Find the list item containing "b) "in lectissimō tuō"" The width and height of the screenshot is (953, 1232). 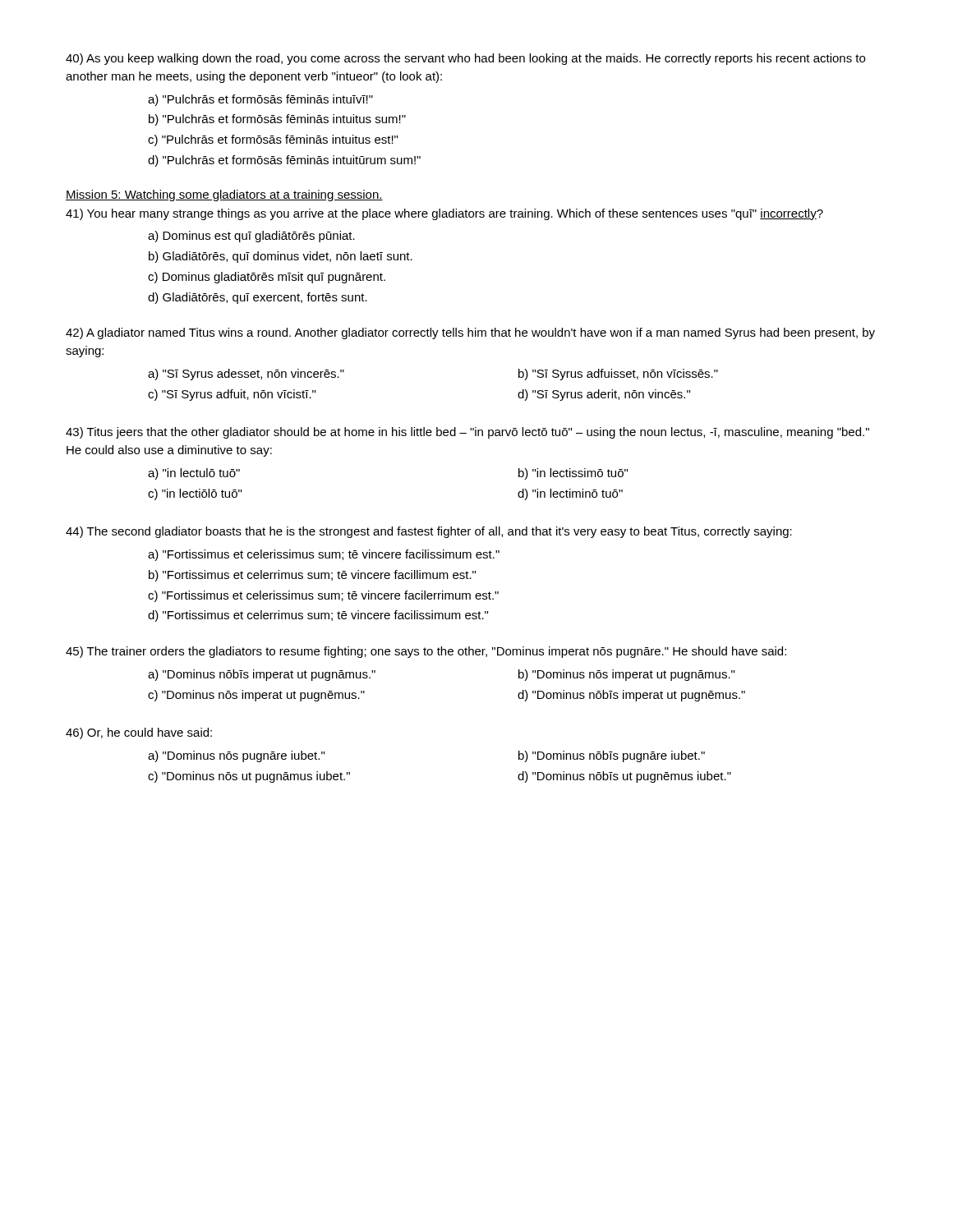click(573, 472)
